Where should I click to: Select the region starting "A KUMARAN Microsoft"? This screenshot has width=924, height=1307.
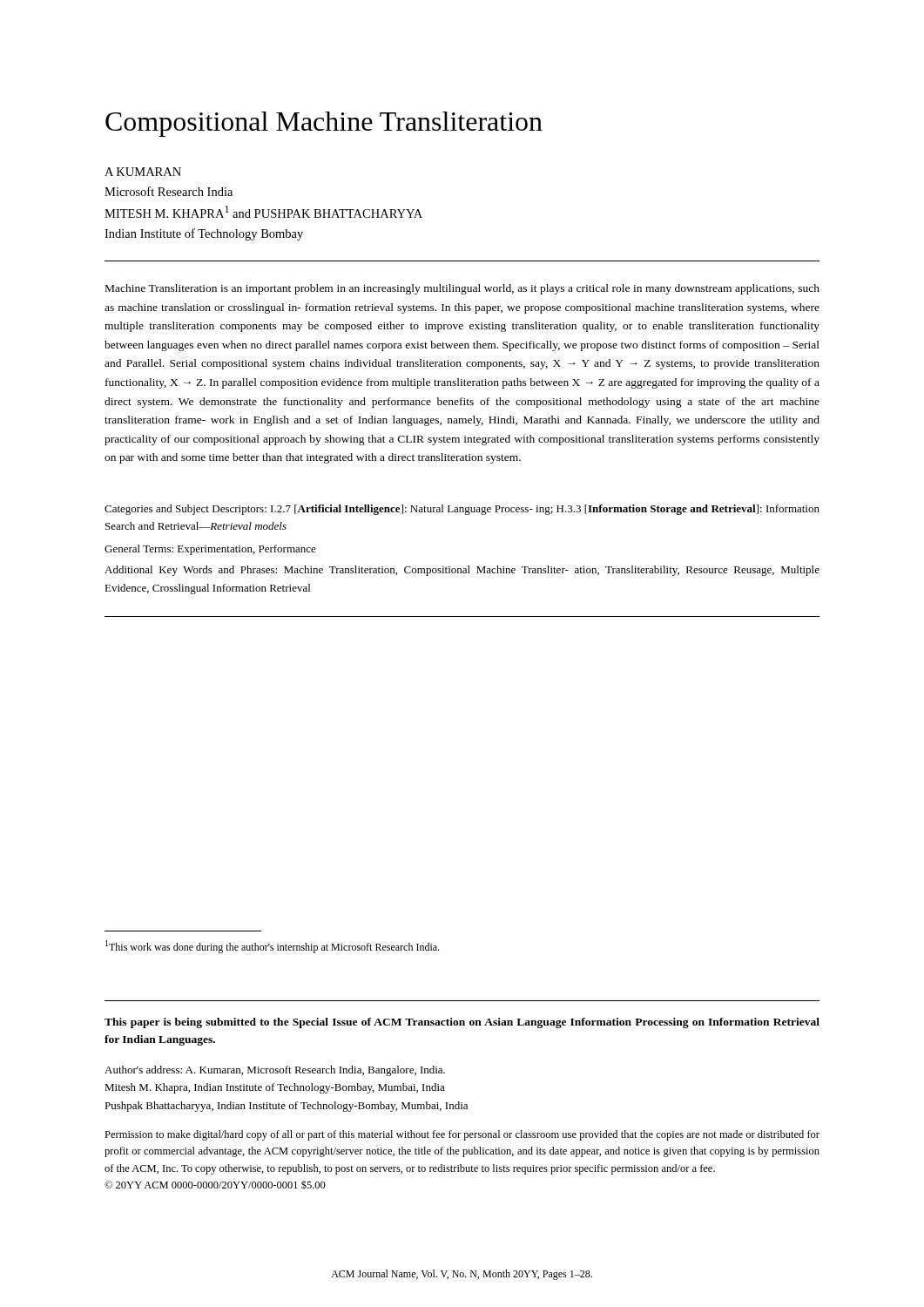(x=143, y=172)
